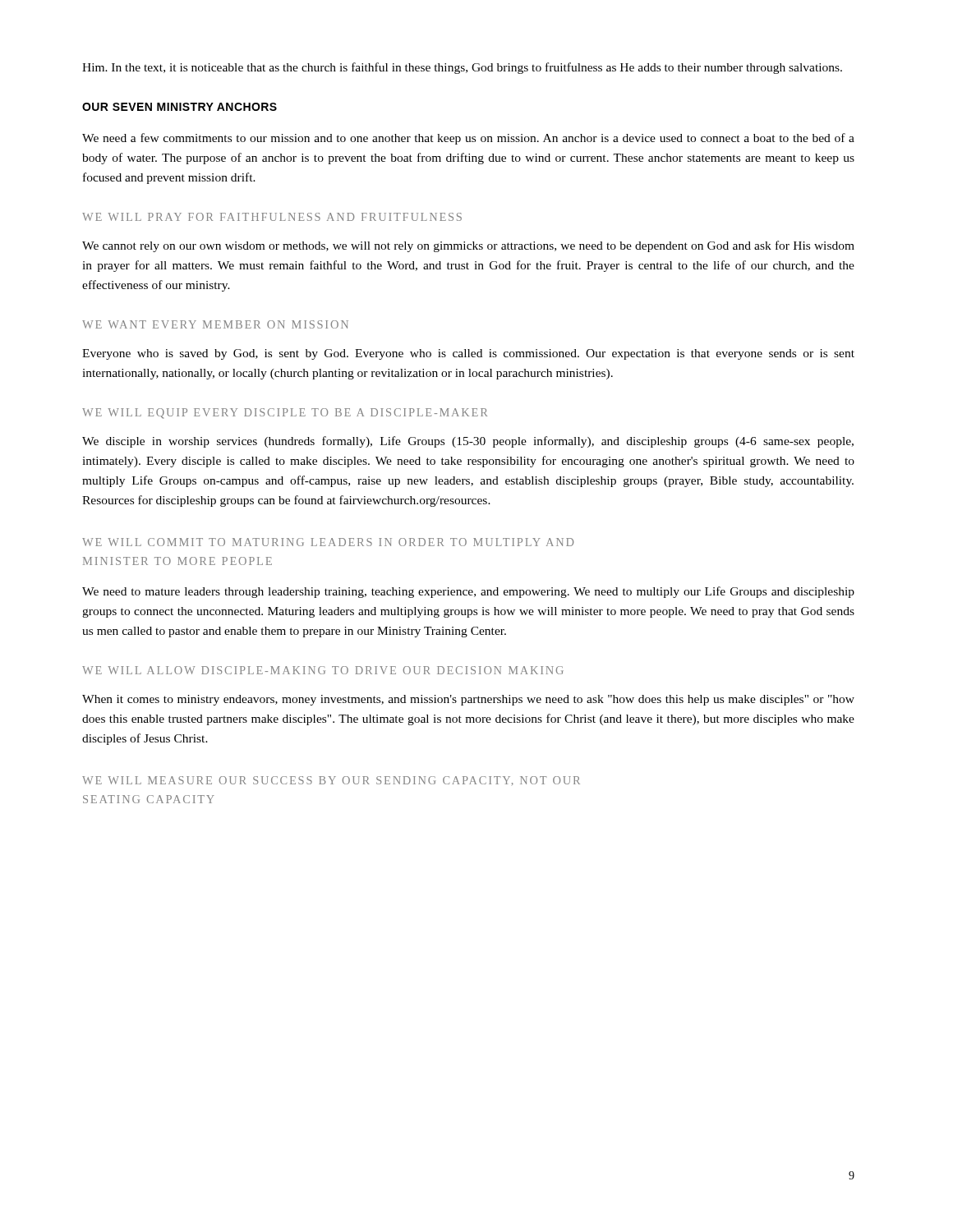This screenshot has height=1232, width=953.
Task: Point to the block starting "Him. In the text, it is"
Action: click(462, 67)
